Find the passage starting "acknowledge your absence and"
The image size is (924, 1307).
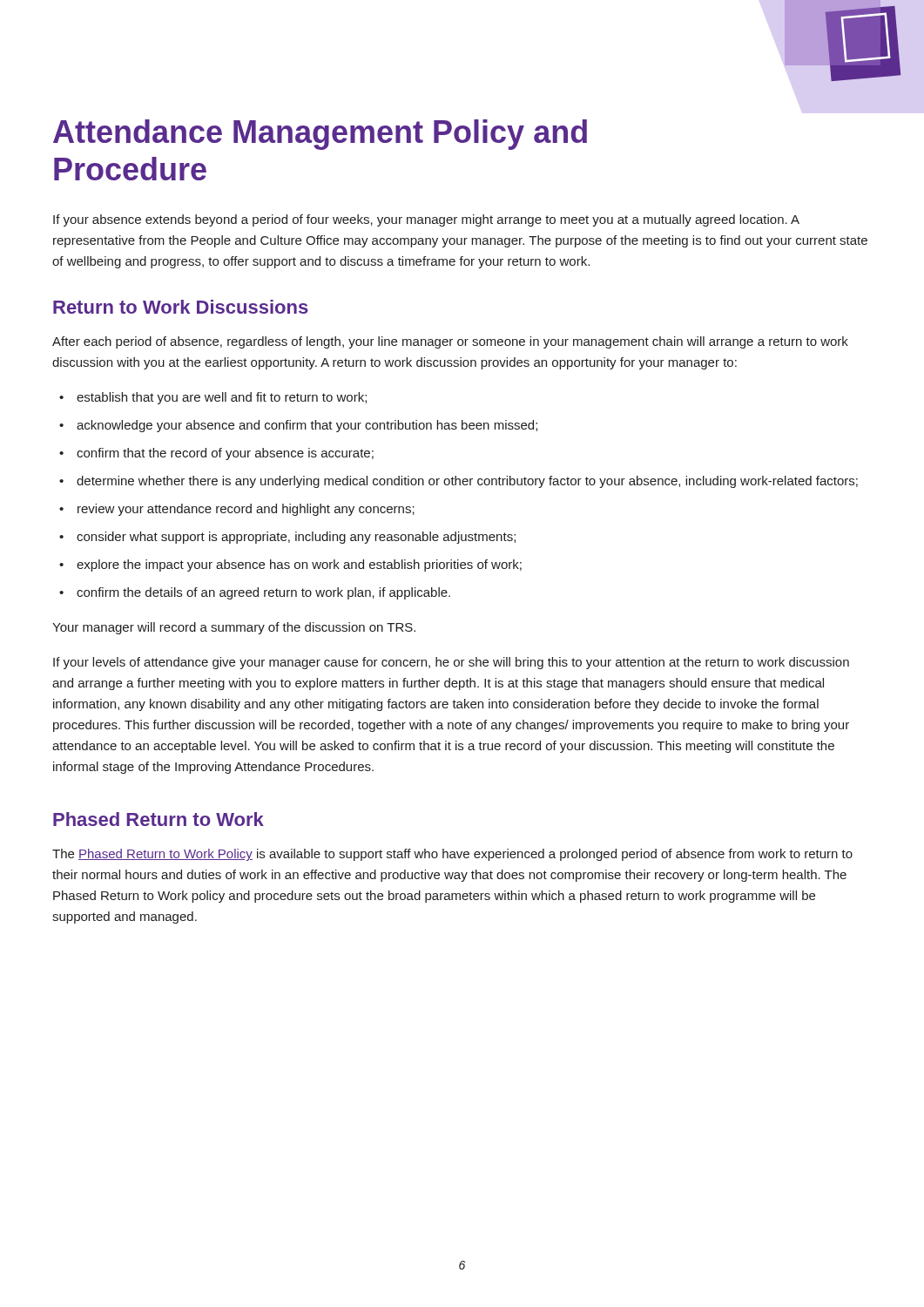point(308,425)
